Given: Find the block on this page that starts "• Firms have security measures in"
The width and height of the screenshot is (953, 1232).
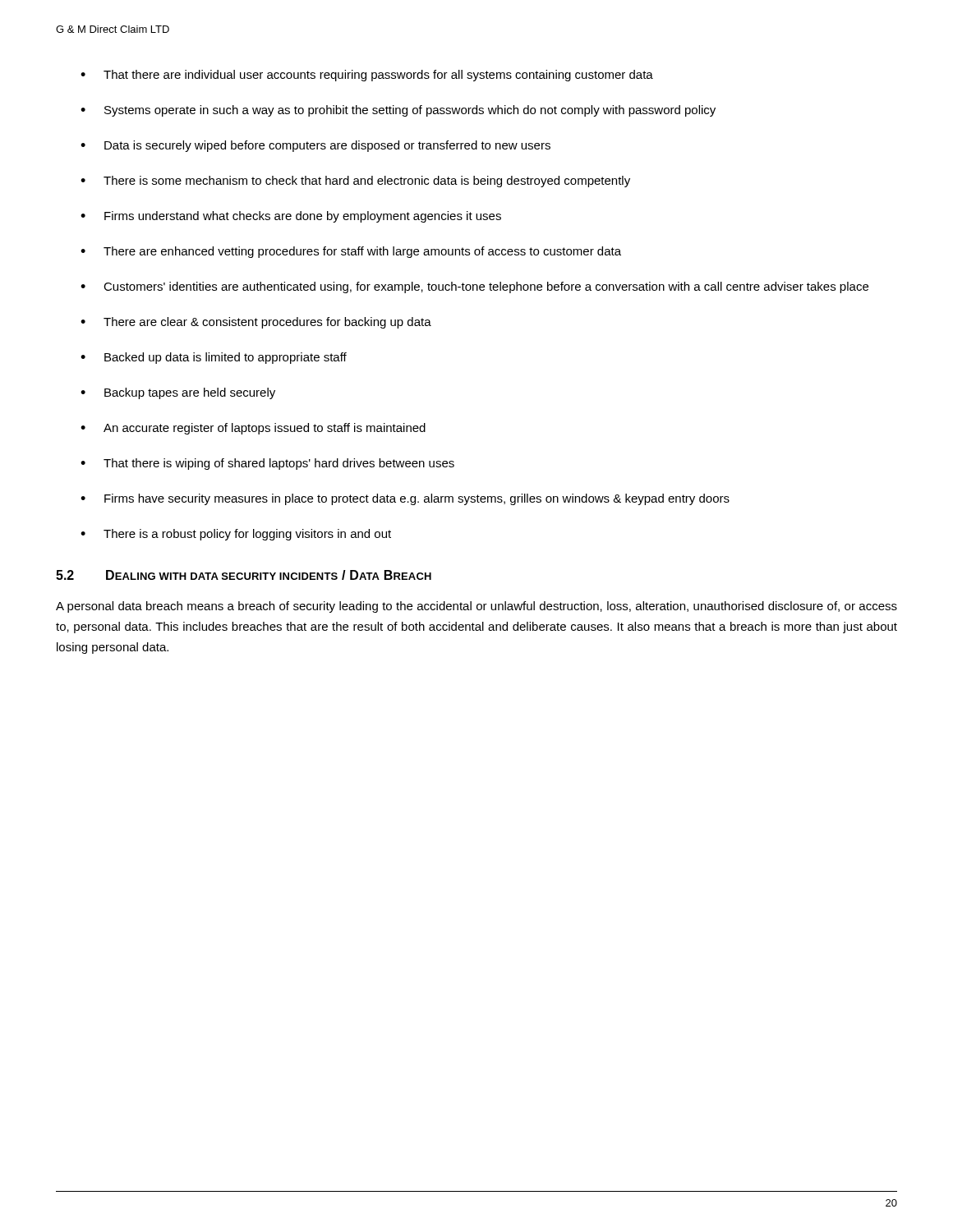Looking at the screenshot, I should tap(476, 500).
